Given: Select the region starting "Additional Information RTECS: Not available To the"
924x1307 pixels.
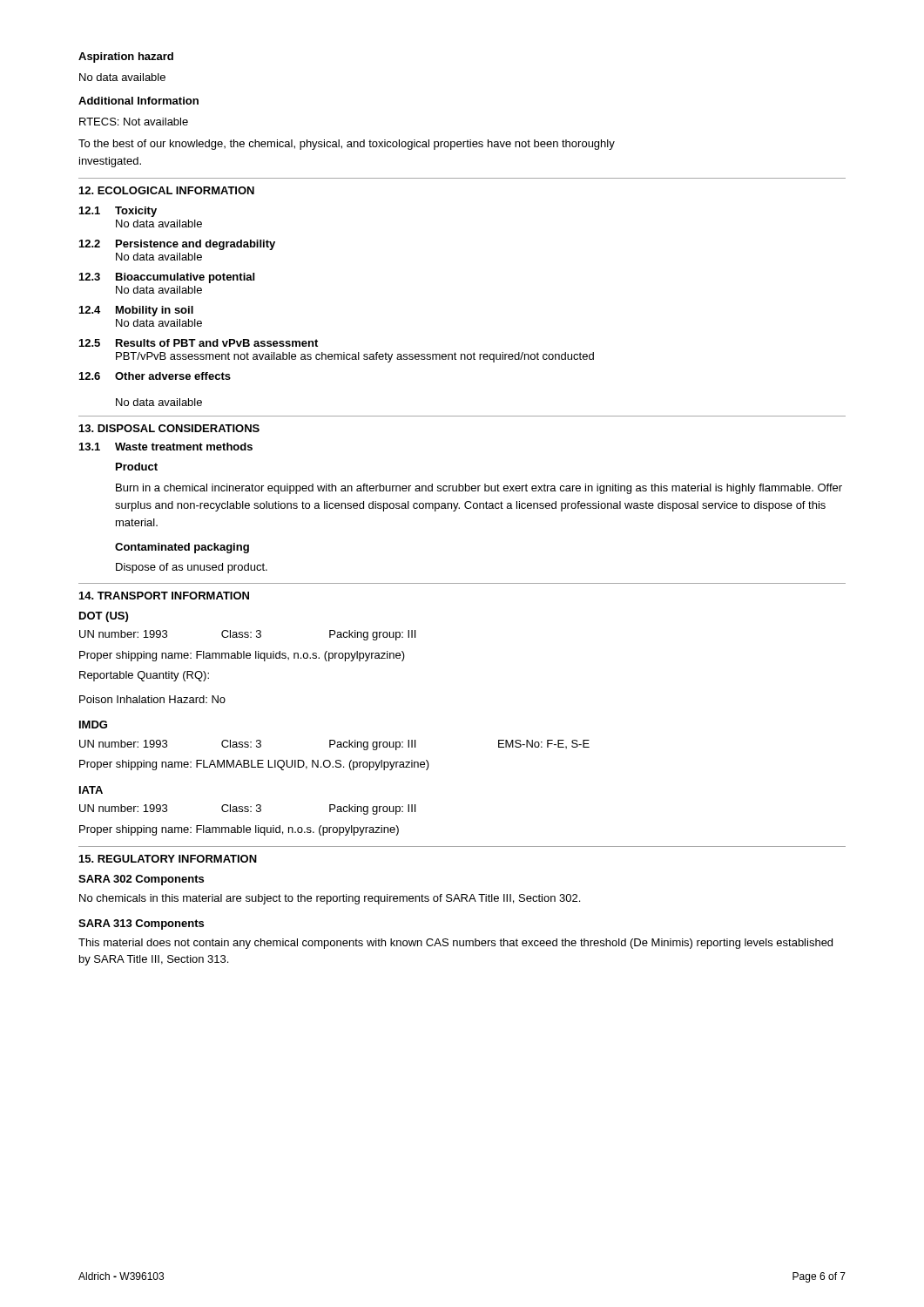Looking at the screenshot, I should click(x=462, y=131).
